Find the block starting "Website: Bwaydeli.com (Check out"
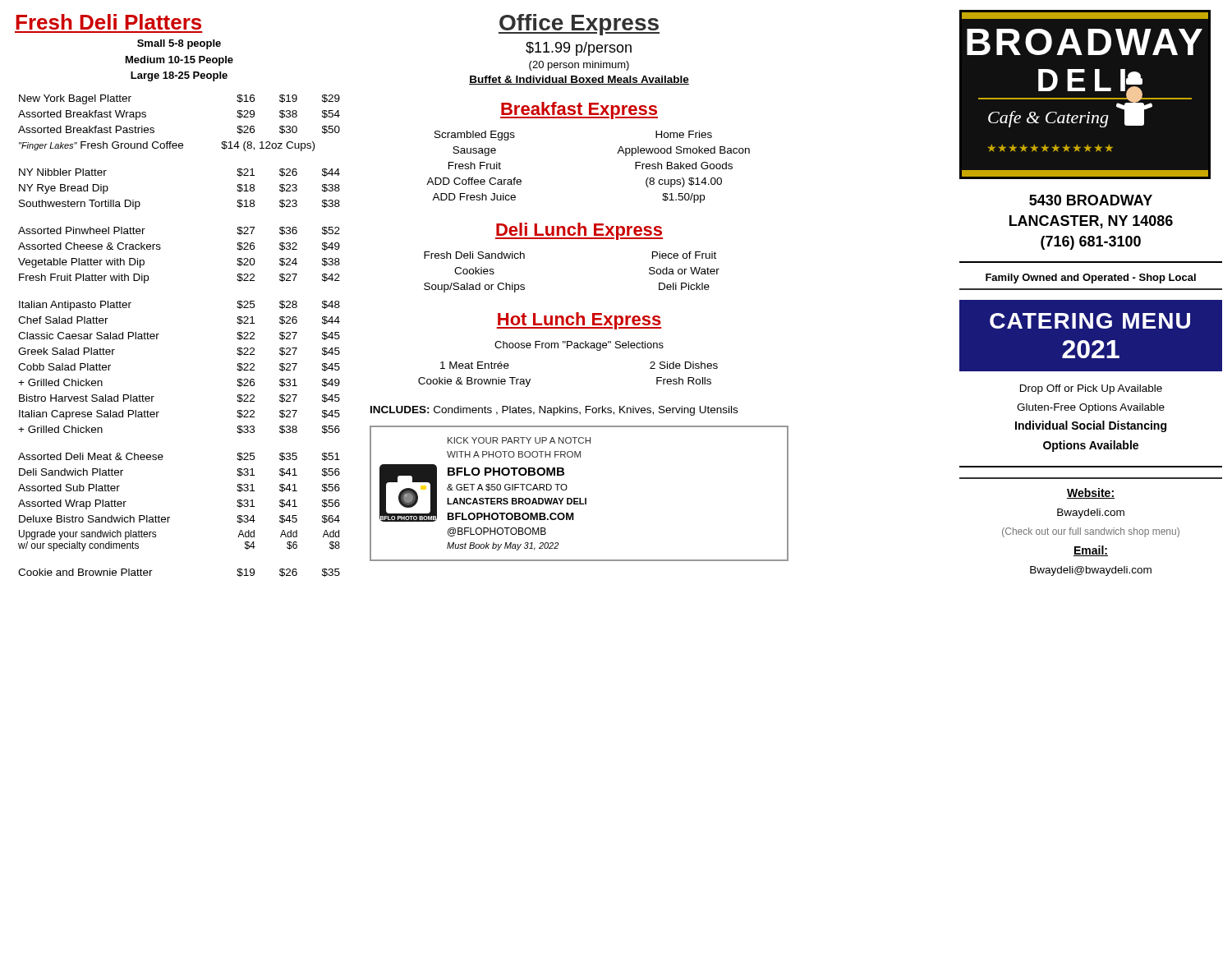Screen dimensions: 953x1232 tap(1091, 531)
